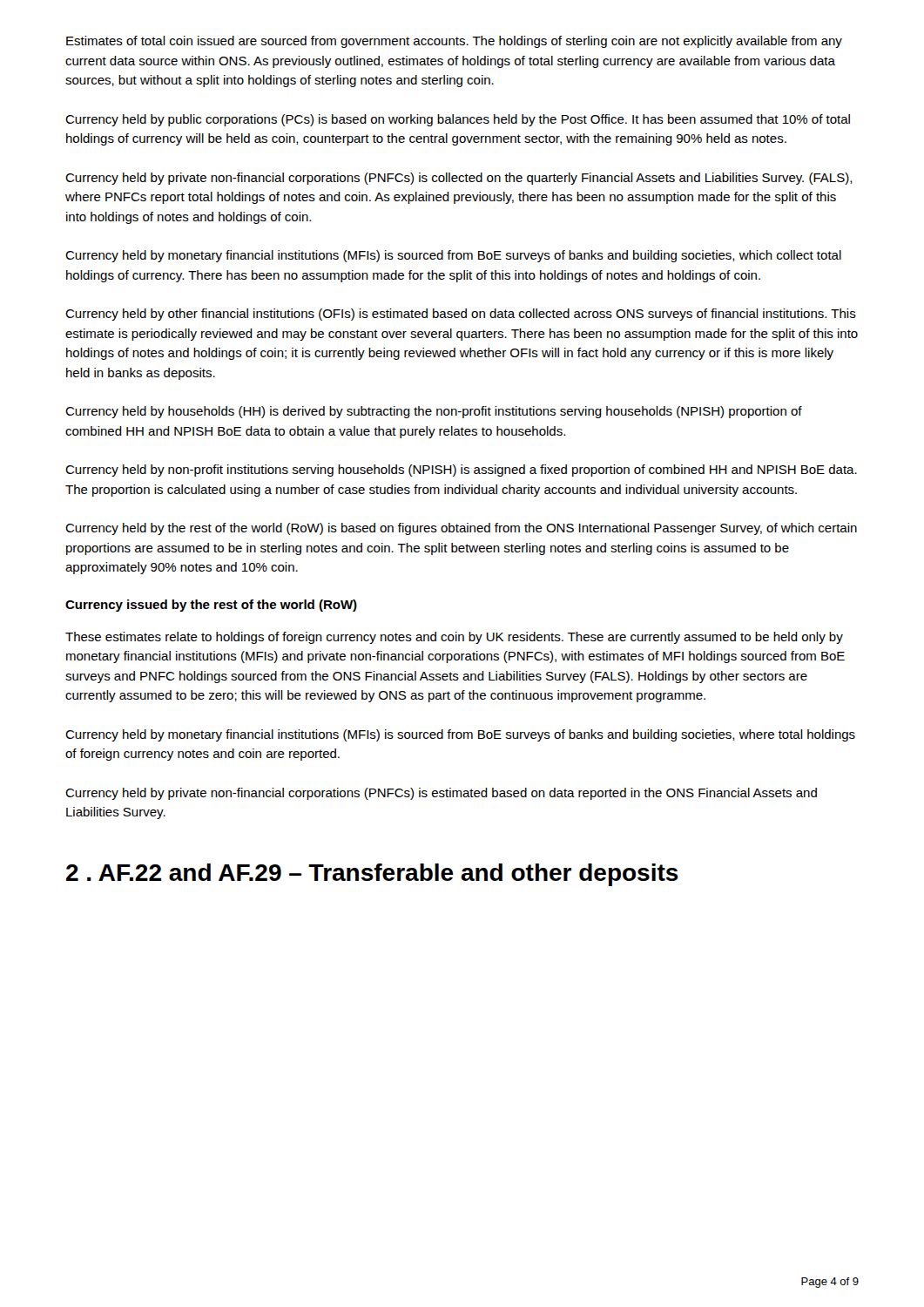The height and width of the screenshot is (1307, 924).
Task: Click a section header
Action: [211, 604]
